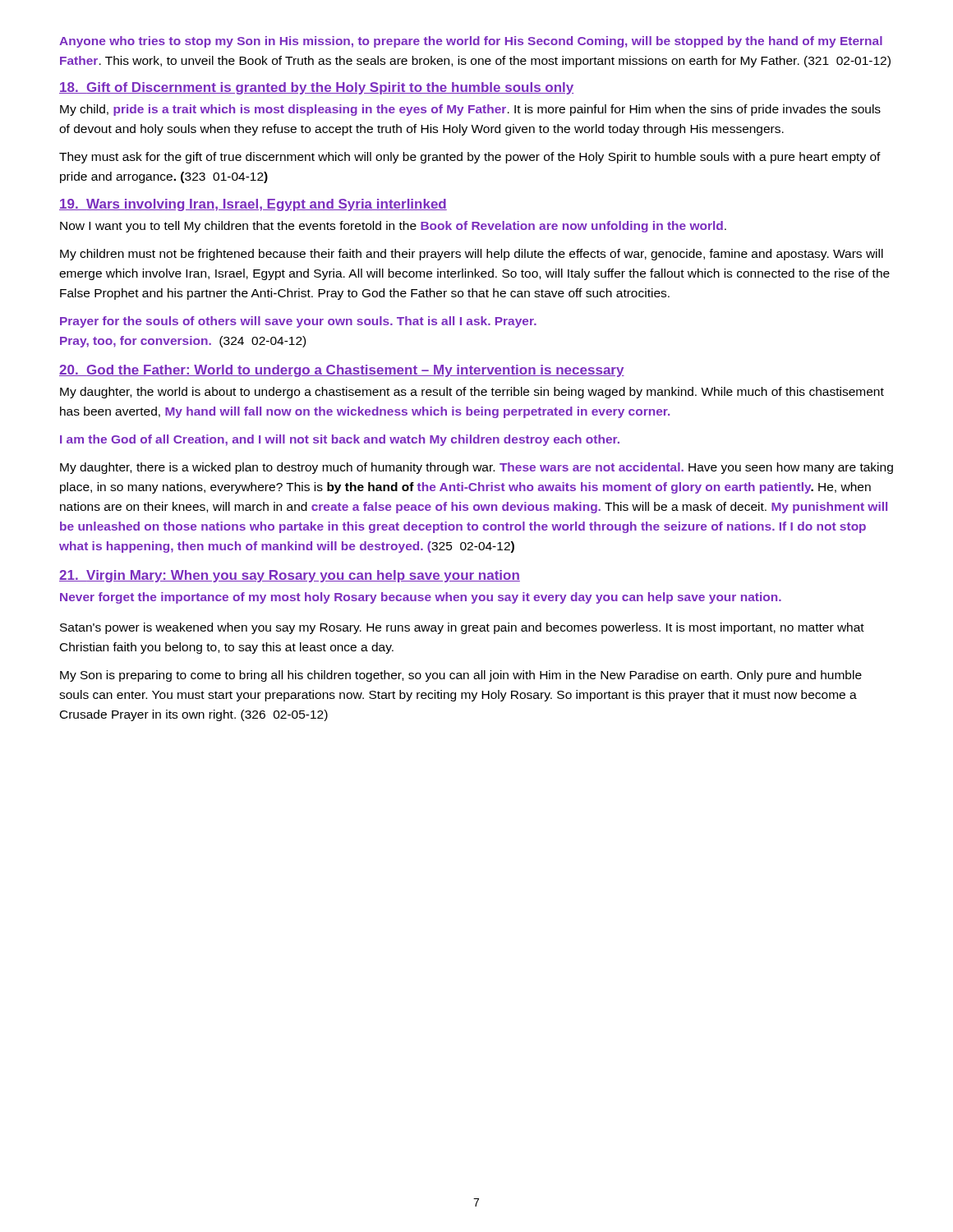Locate the block starting "My Son is preparing to come"
This screenshot has width=953, height=1232.
tap(460, 695)
